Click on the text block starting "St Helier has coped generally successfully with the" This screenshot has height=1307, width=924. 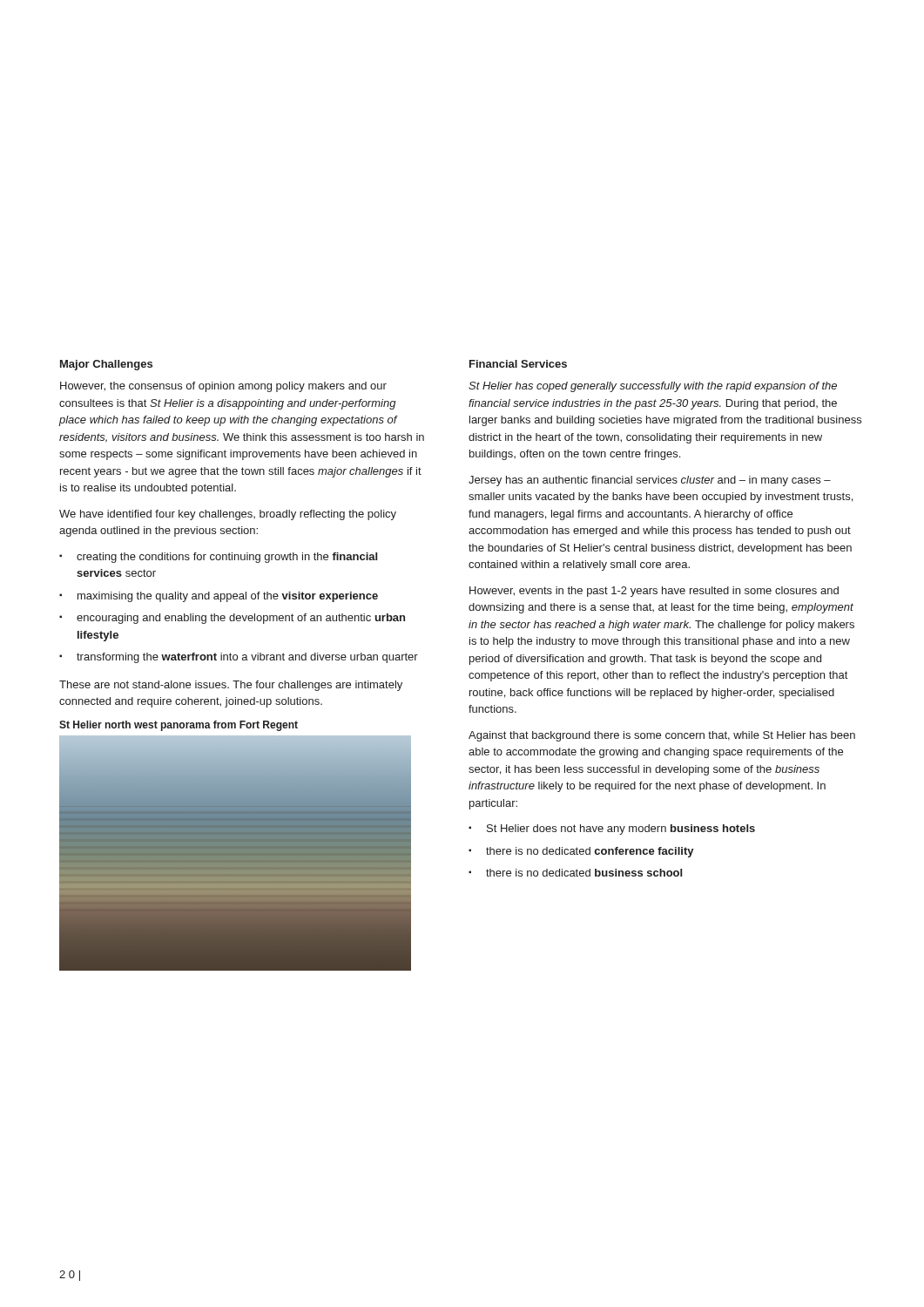pos(667,420)
